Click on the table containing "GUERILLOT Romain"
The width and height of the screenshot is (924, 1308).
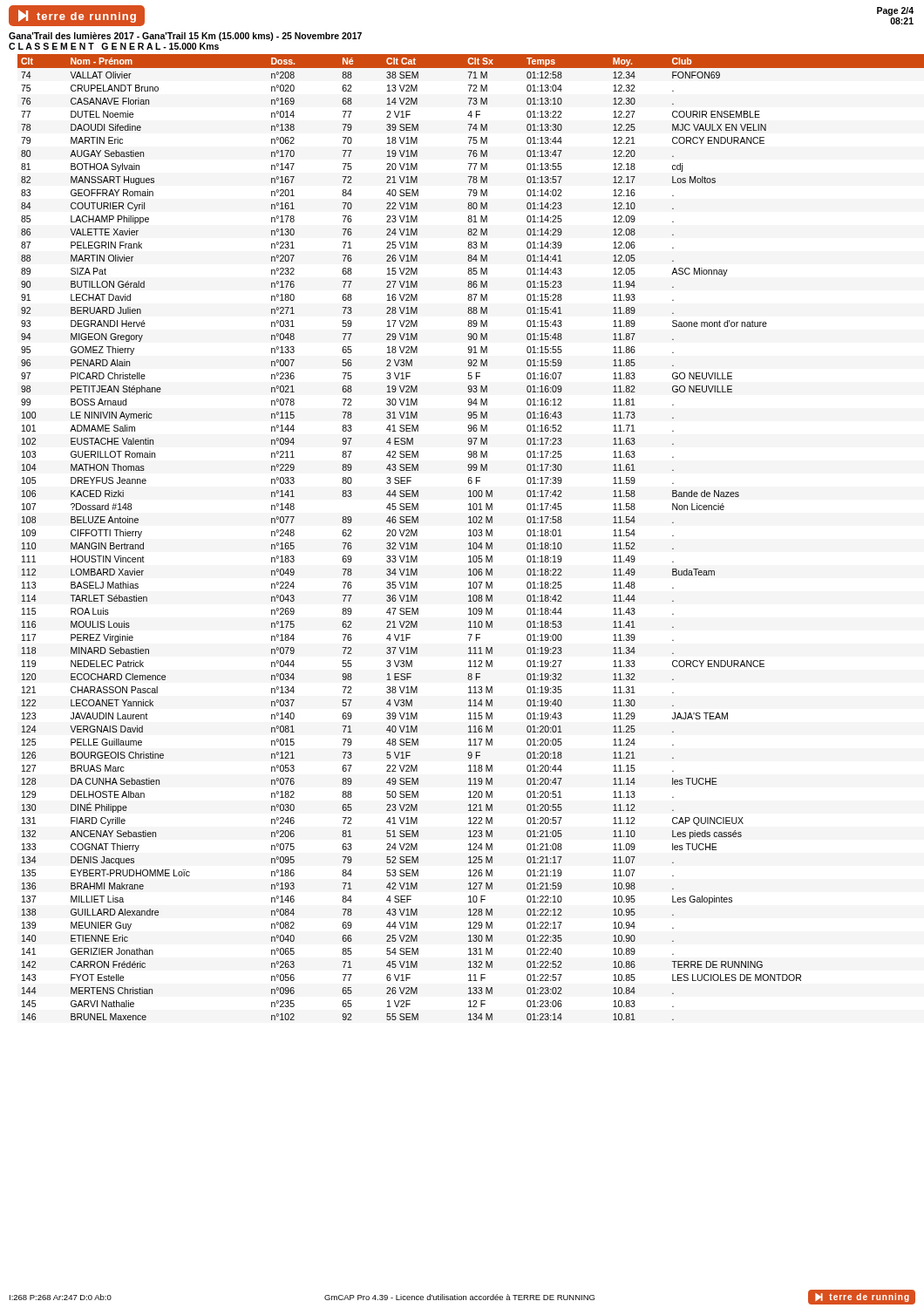[462, 538]
